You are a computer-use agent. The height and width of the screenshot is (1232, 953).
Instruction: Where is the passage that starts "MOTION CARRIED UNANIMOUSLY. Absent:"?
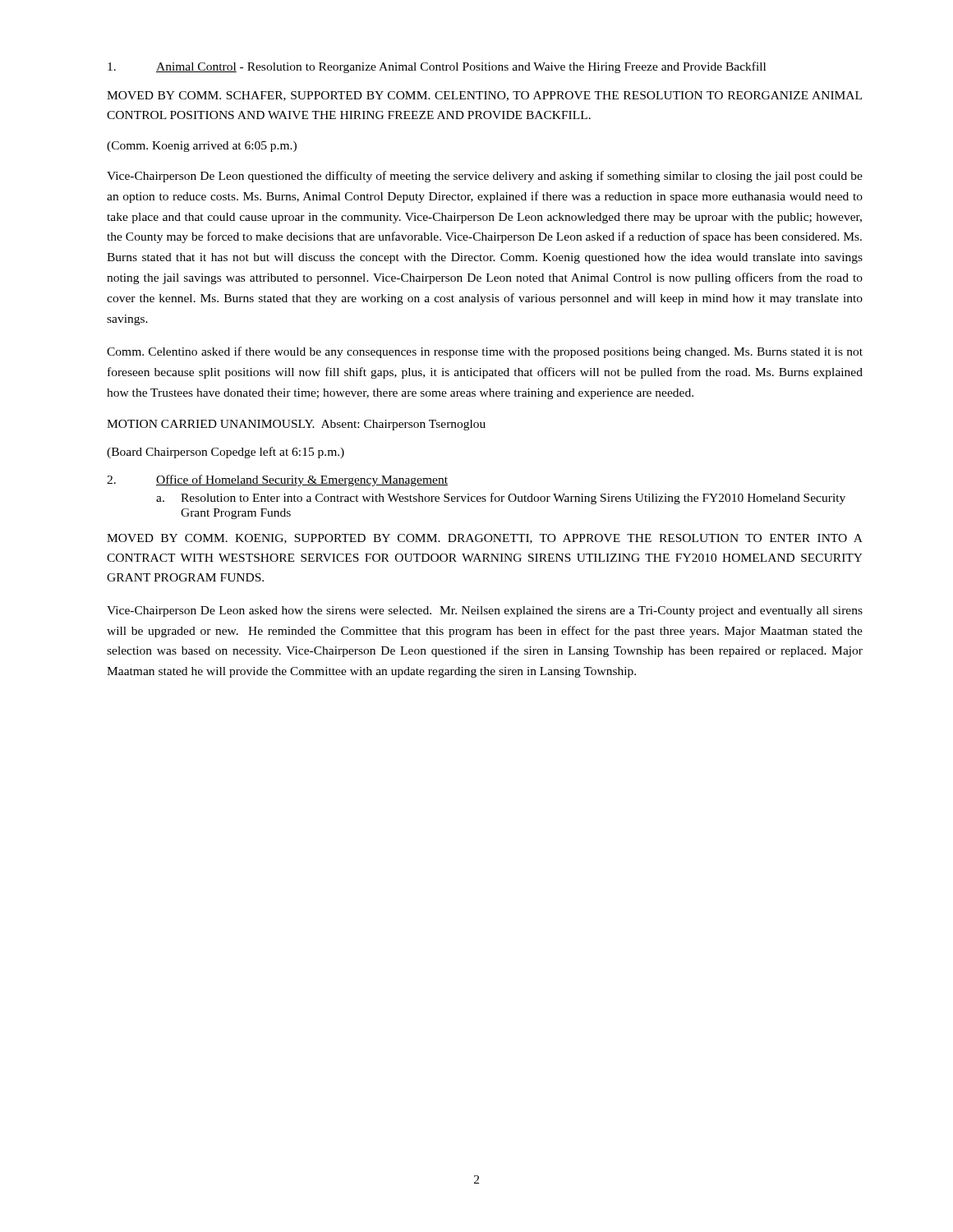[296, 423]
